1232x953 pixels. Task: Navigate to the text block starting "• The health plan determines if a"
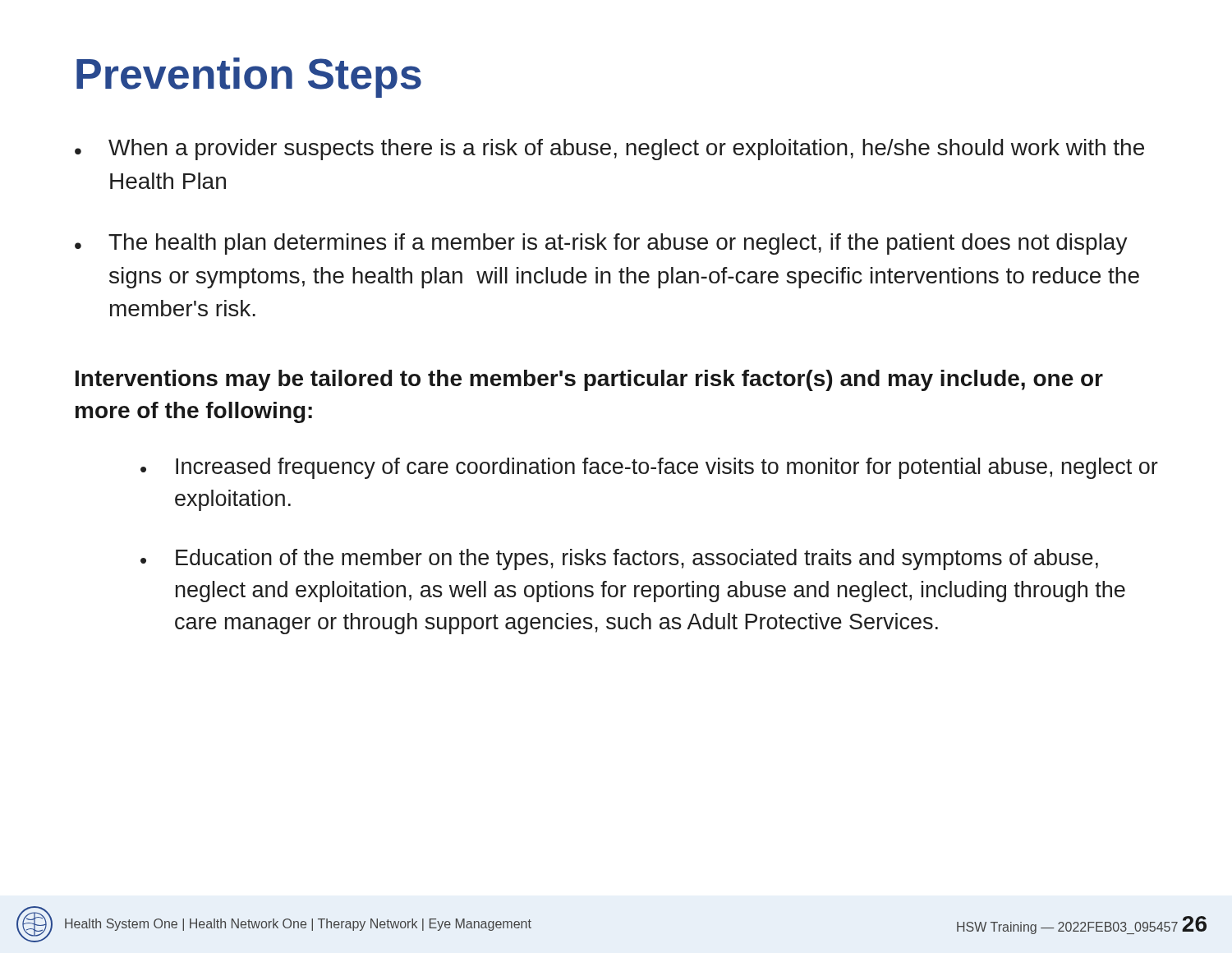(616, 276)
